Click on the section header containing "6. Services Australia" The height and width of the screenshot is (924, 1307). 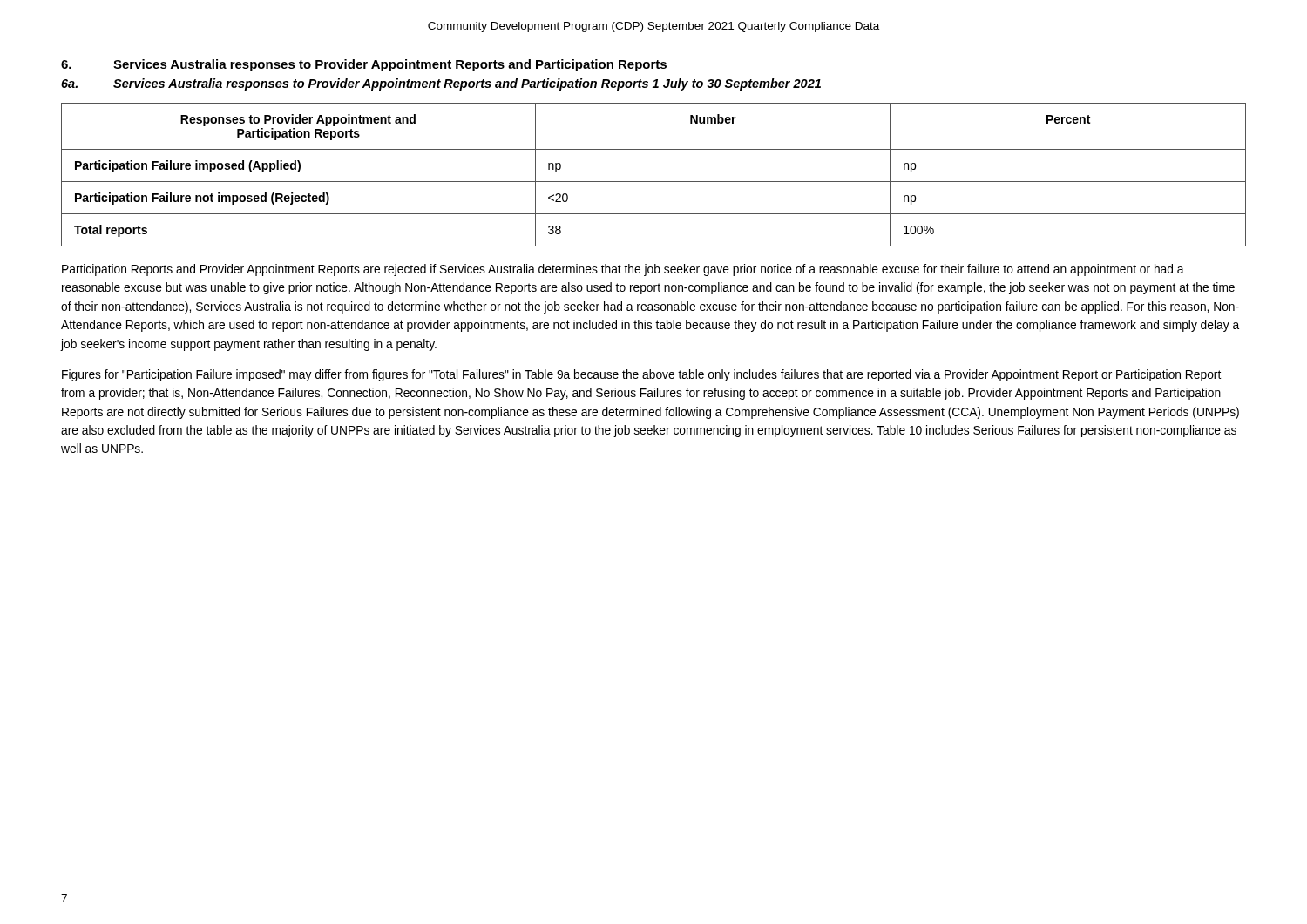364,64
